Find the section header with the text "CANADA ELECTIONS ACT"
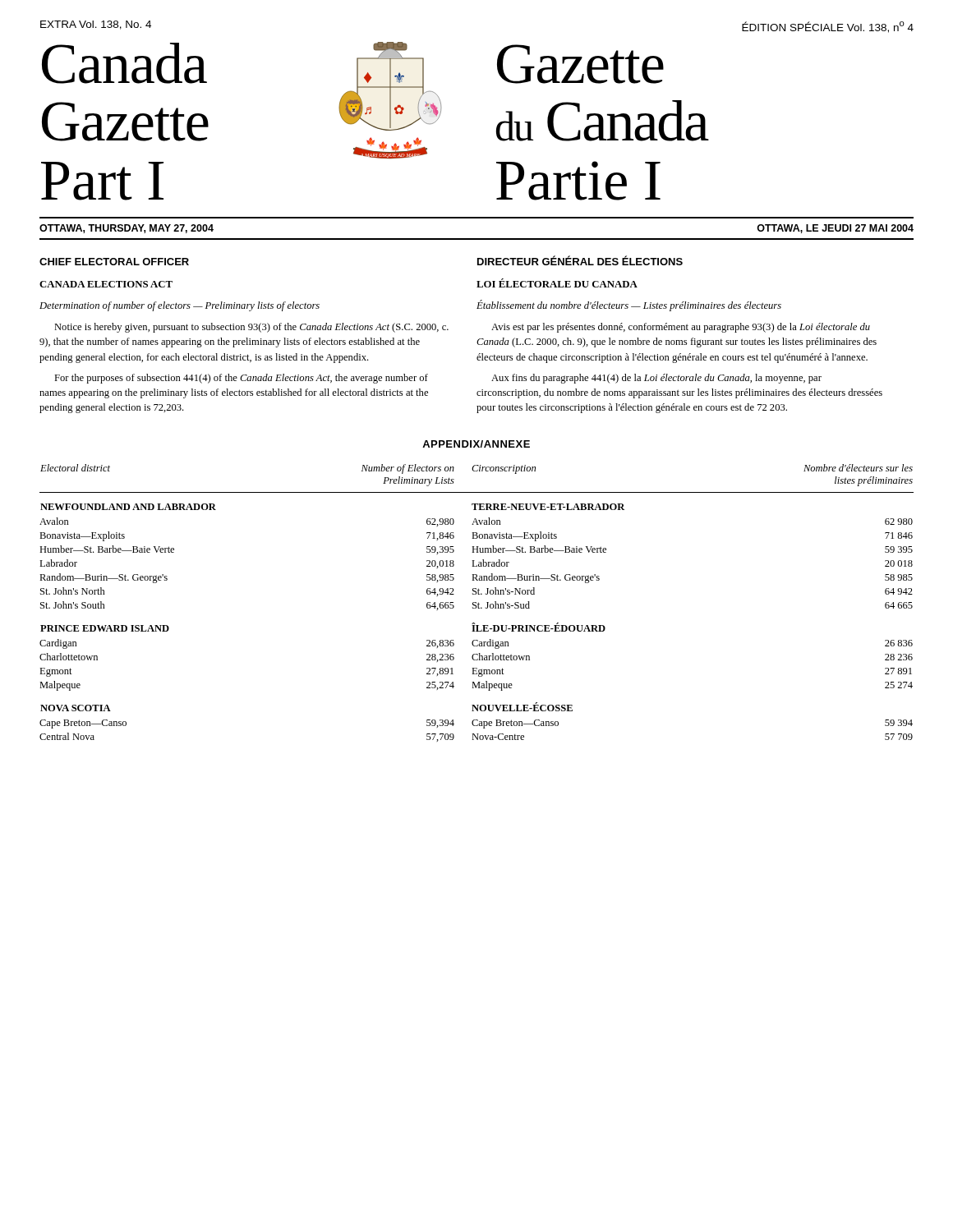Viewport: 953px width, 1232px height. coord(106,284)
